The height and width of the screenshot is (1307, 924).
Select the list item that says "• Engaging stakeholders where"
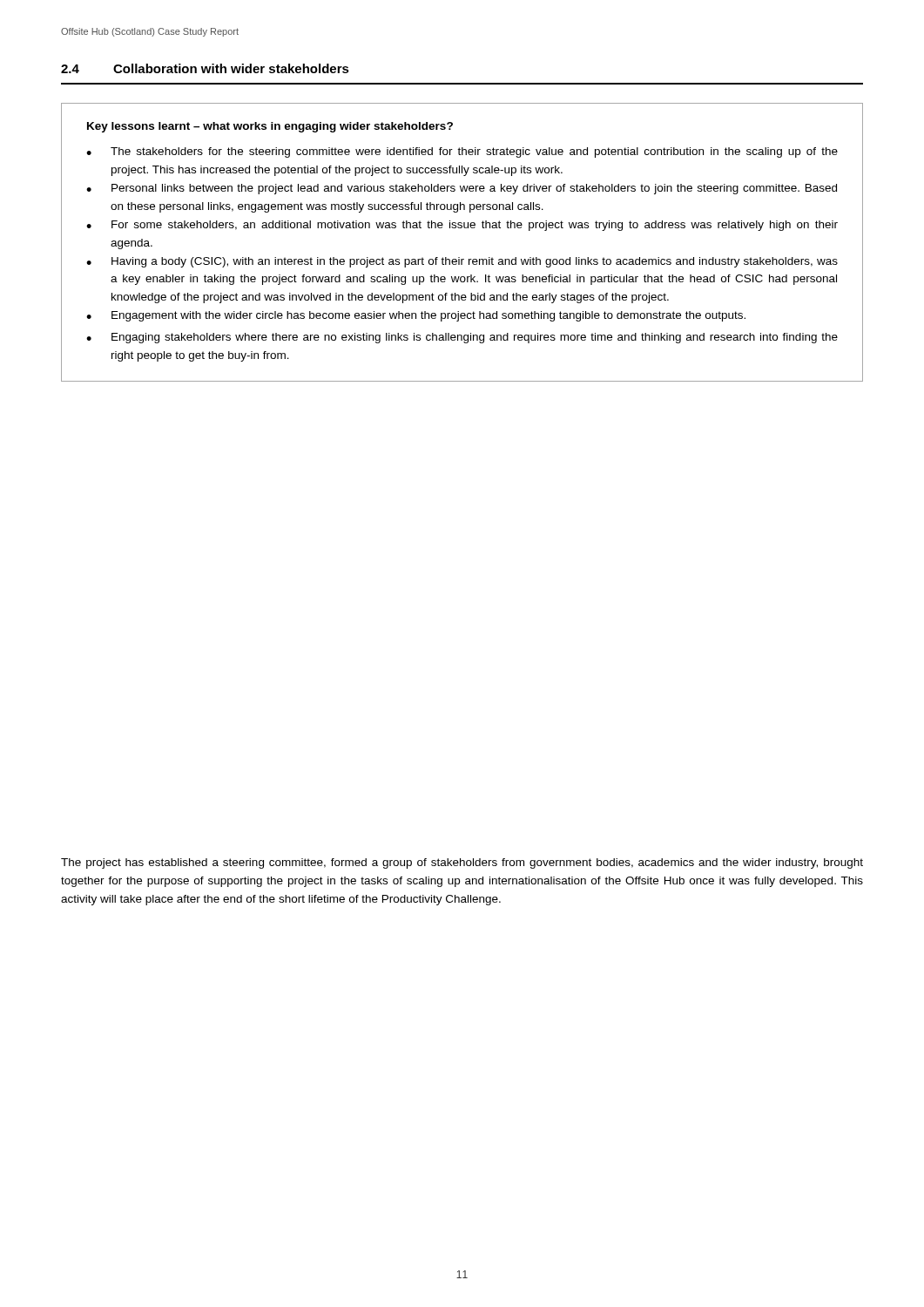pos(462,346)
